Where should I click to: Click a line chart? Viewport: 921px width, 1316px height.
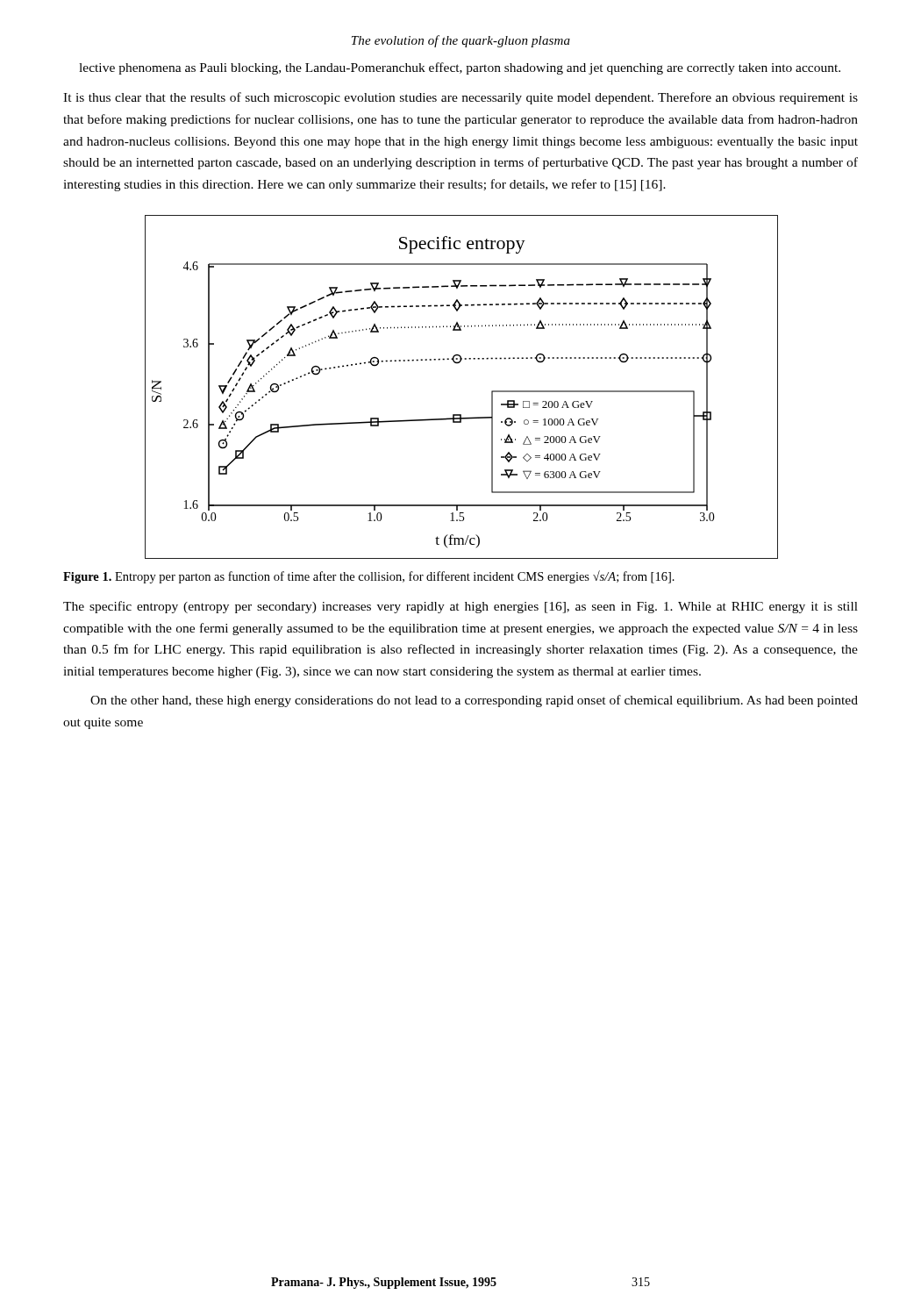point(460,387)
